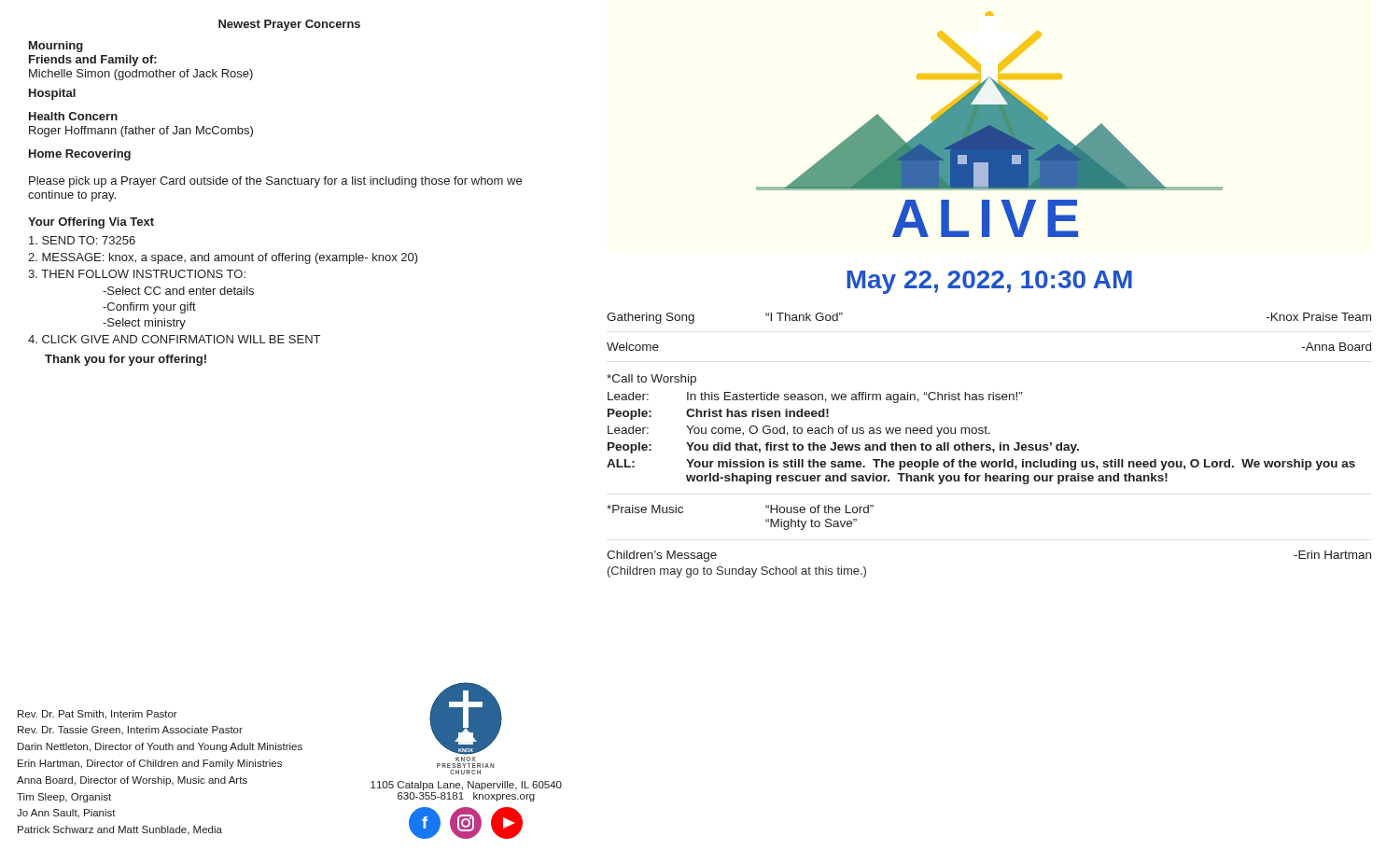Click on the list item with the text "SEND TO: 73256"
Viewport: 1400px width, 850px height.
pos(82,240)
